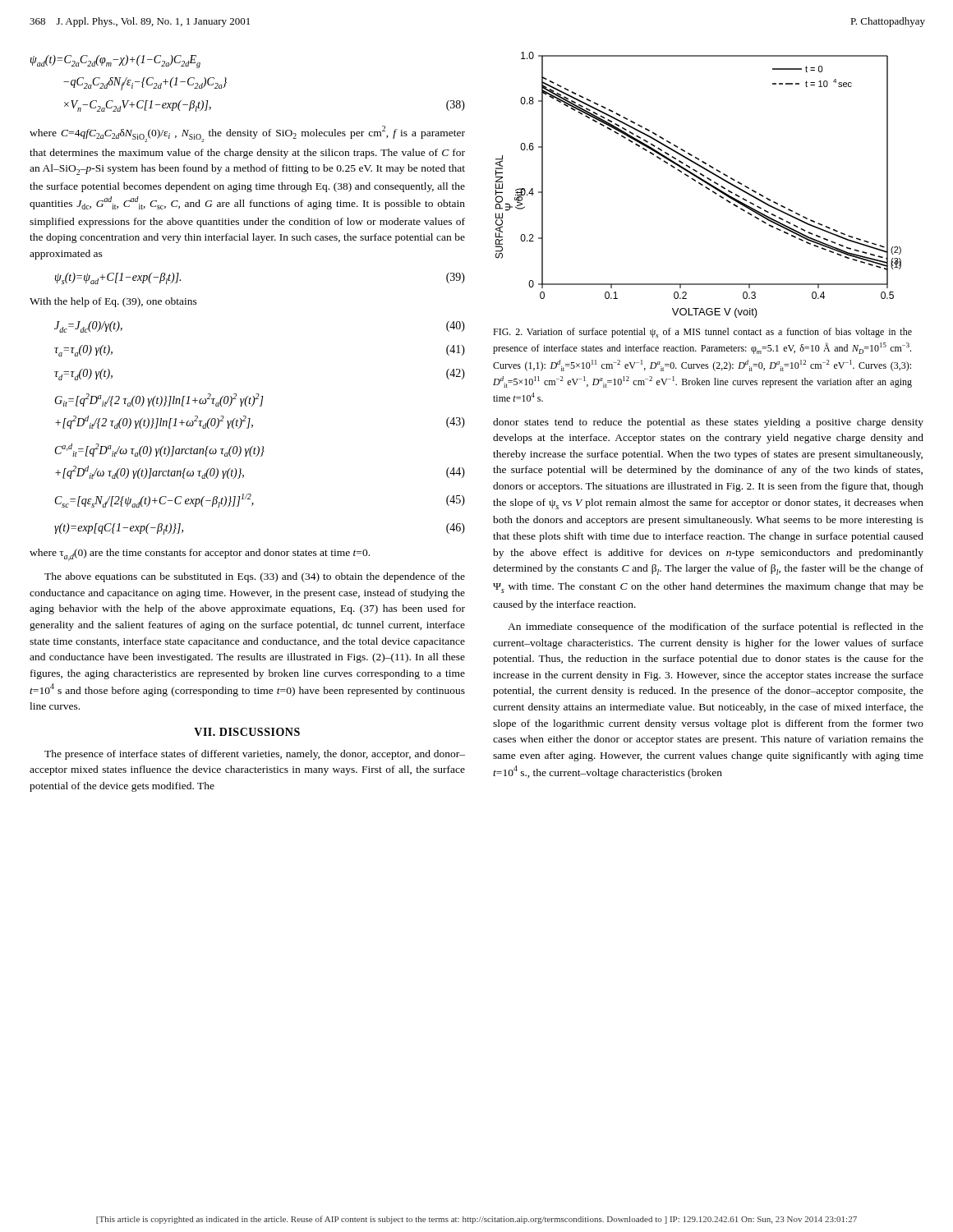The height and width of the screenshot is (1232, 953).
Task: Find the block on this page that starts "where τa,d(0) are the time"
Action: point(247,629)
